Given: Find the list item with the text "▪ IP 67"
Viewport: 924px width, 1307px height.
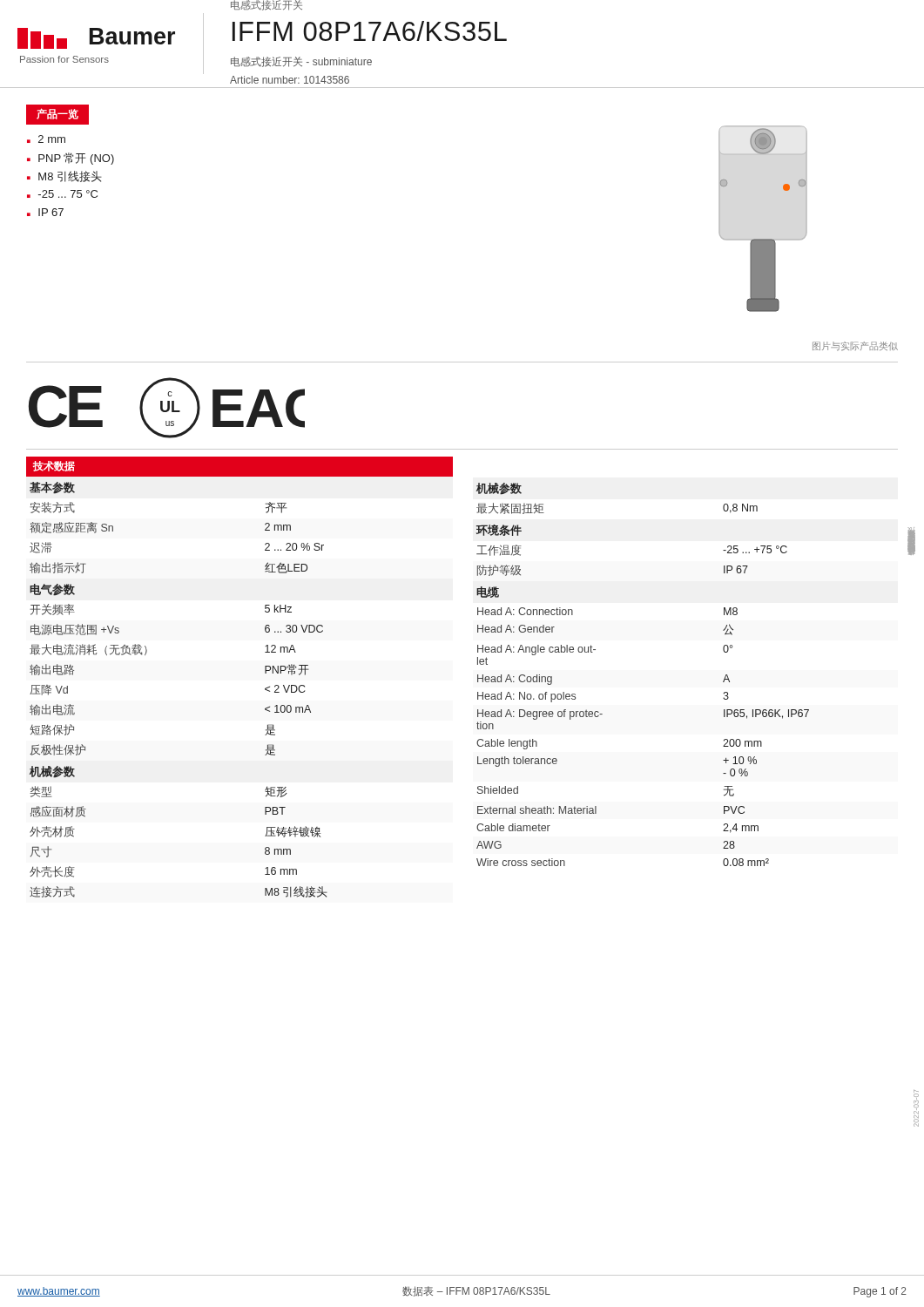Looking at the screenshot, I should 45,214.
